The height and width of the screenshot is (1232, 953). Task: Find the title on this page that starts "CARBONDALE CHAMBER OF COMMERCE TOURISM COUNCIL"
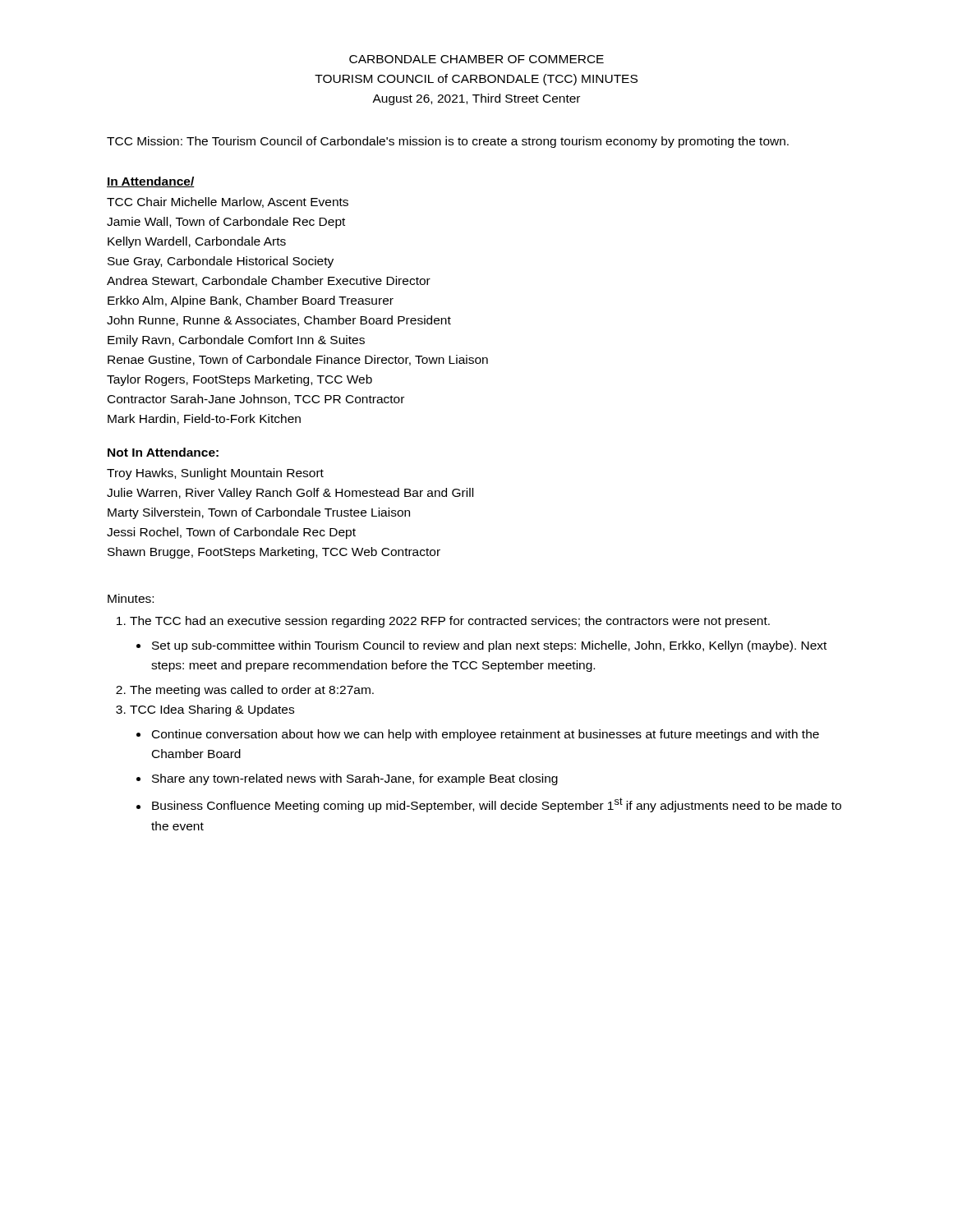coord(476,78)
